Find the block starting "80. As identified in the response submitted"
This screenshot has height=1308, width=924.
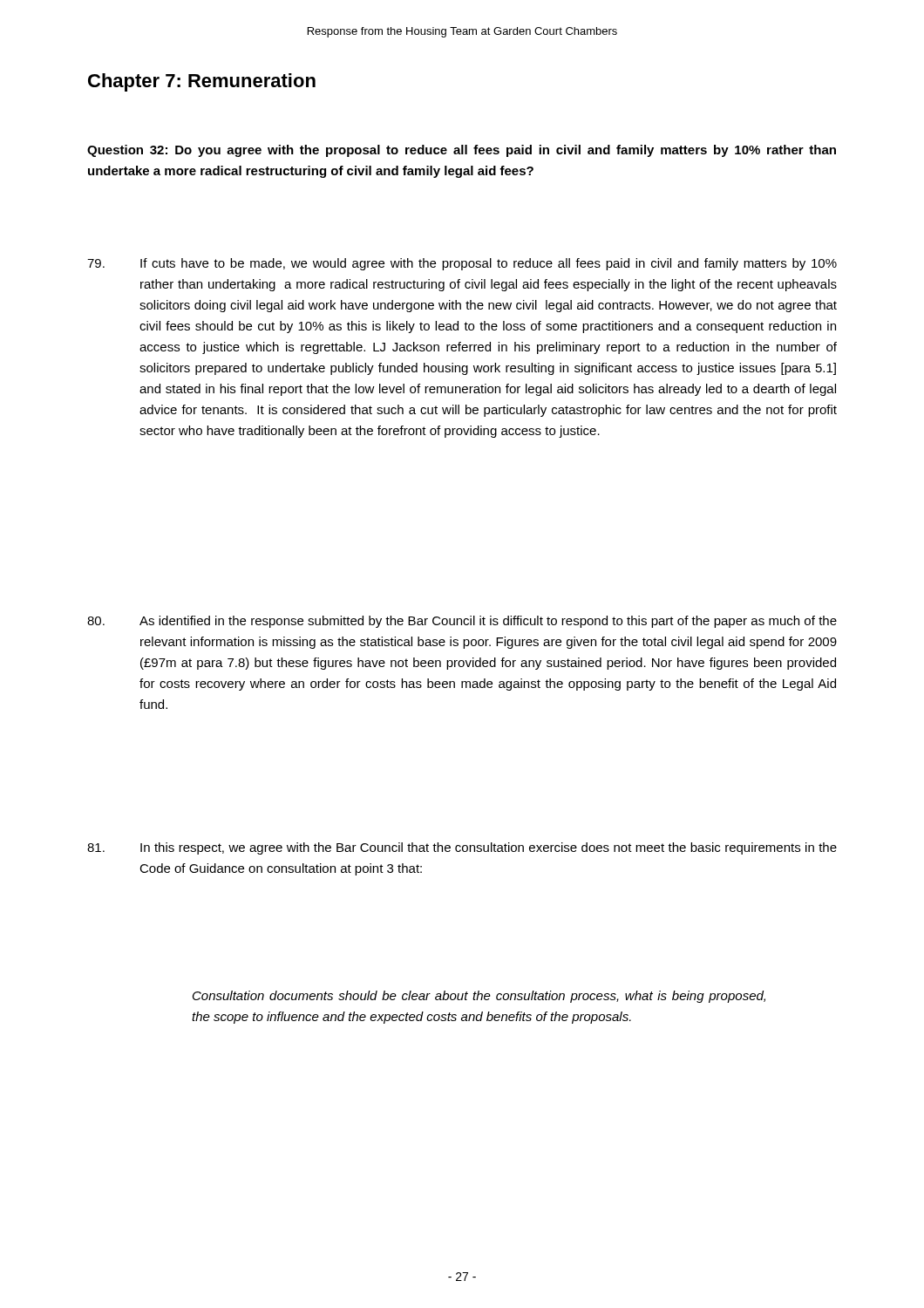462,663
